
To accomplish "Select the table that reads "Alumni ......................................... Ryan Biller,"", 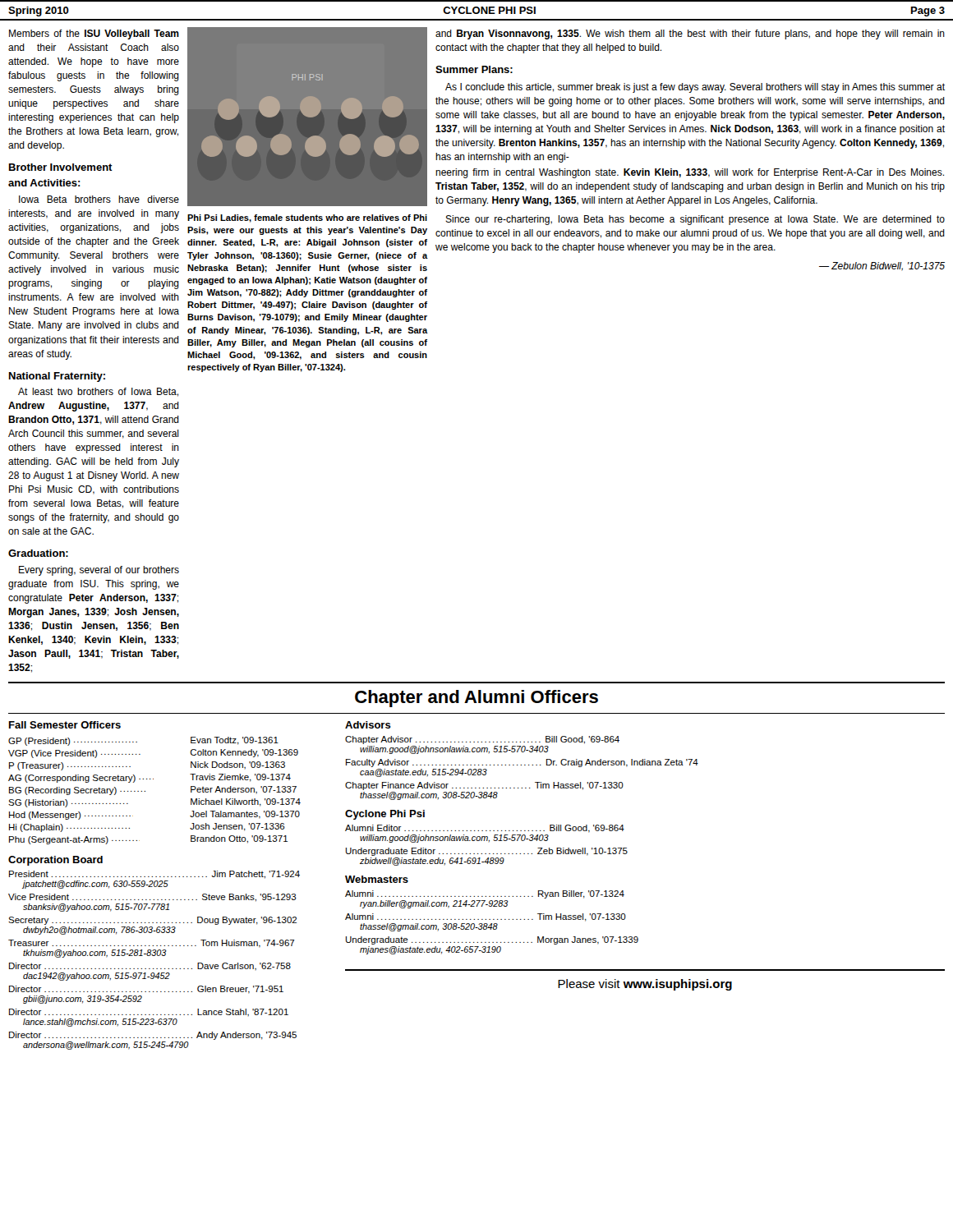I will click(645, 922).
